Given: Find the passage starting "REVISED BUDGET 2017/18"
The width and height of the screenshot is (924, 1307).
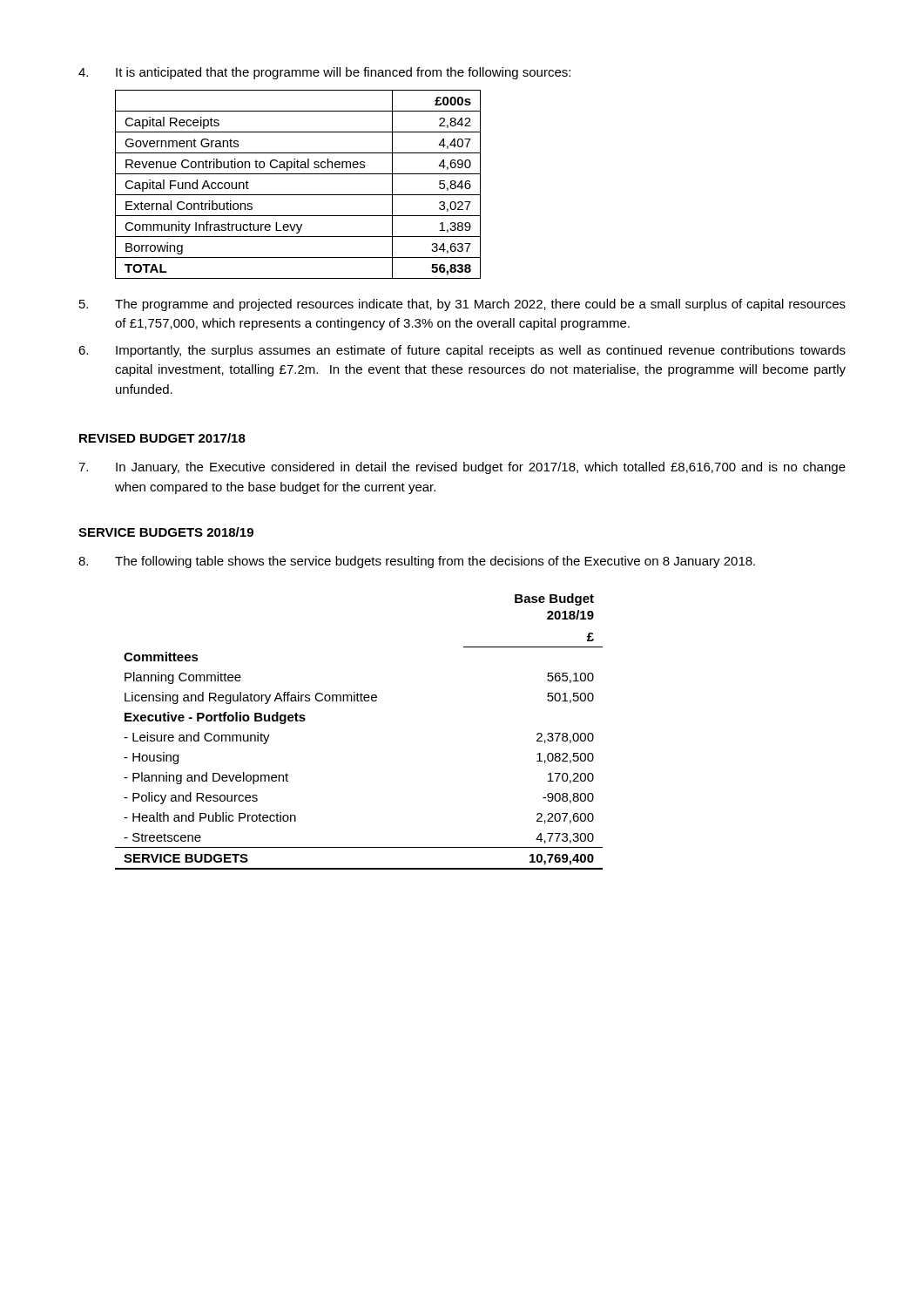Looking at the screenshot, I should point(162,438).
